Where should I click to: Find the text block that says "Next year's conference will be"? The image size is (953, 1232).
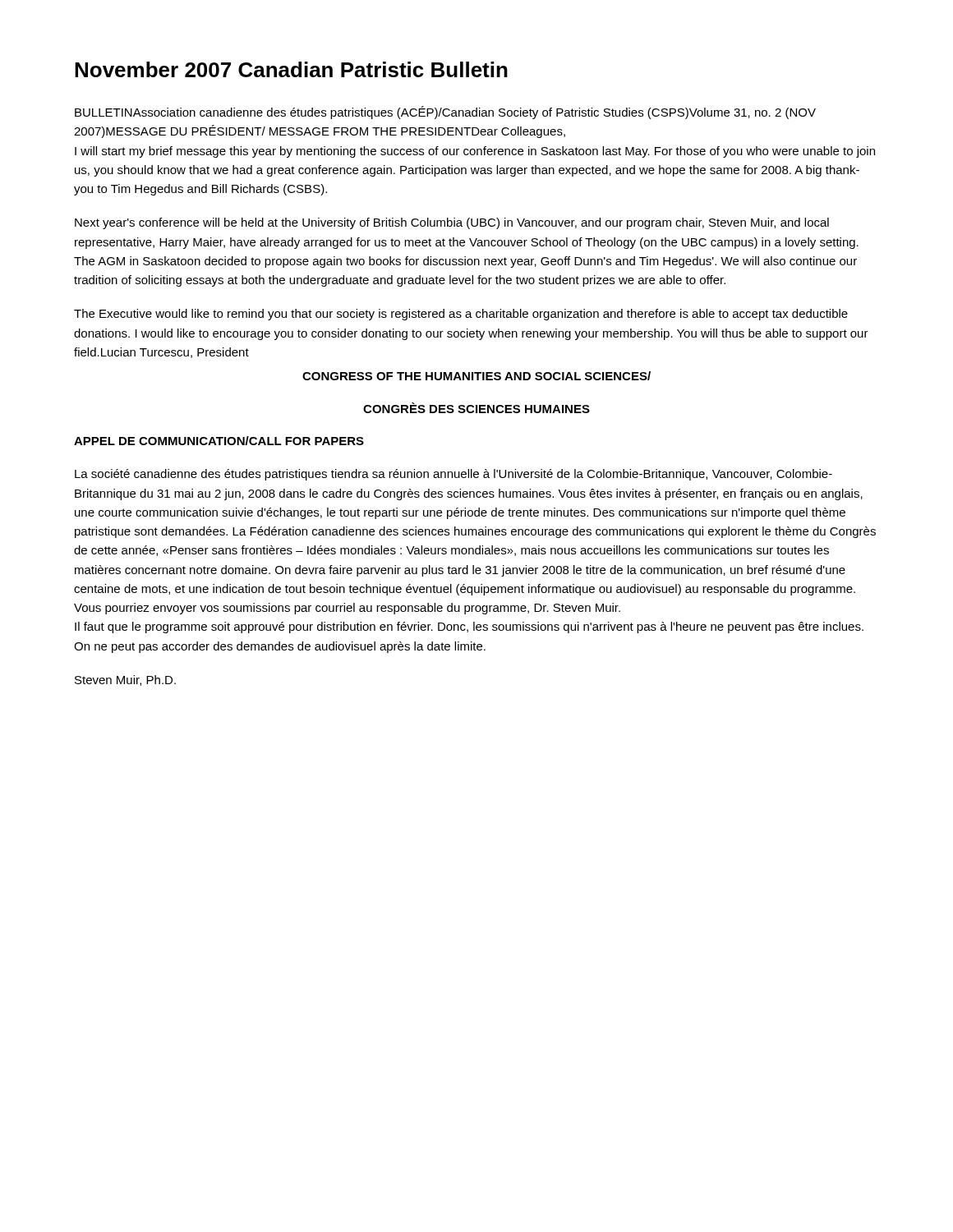pos(467,251)
